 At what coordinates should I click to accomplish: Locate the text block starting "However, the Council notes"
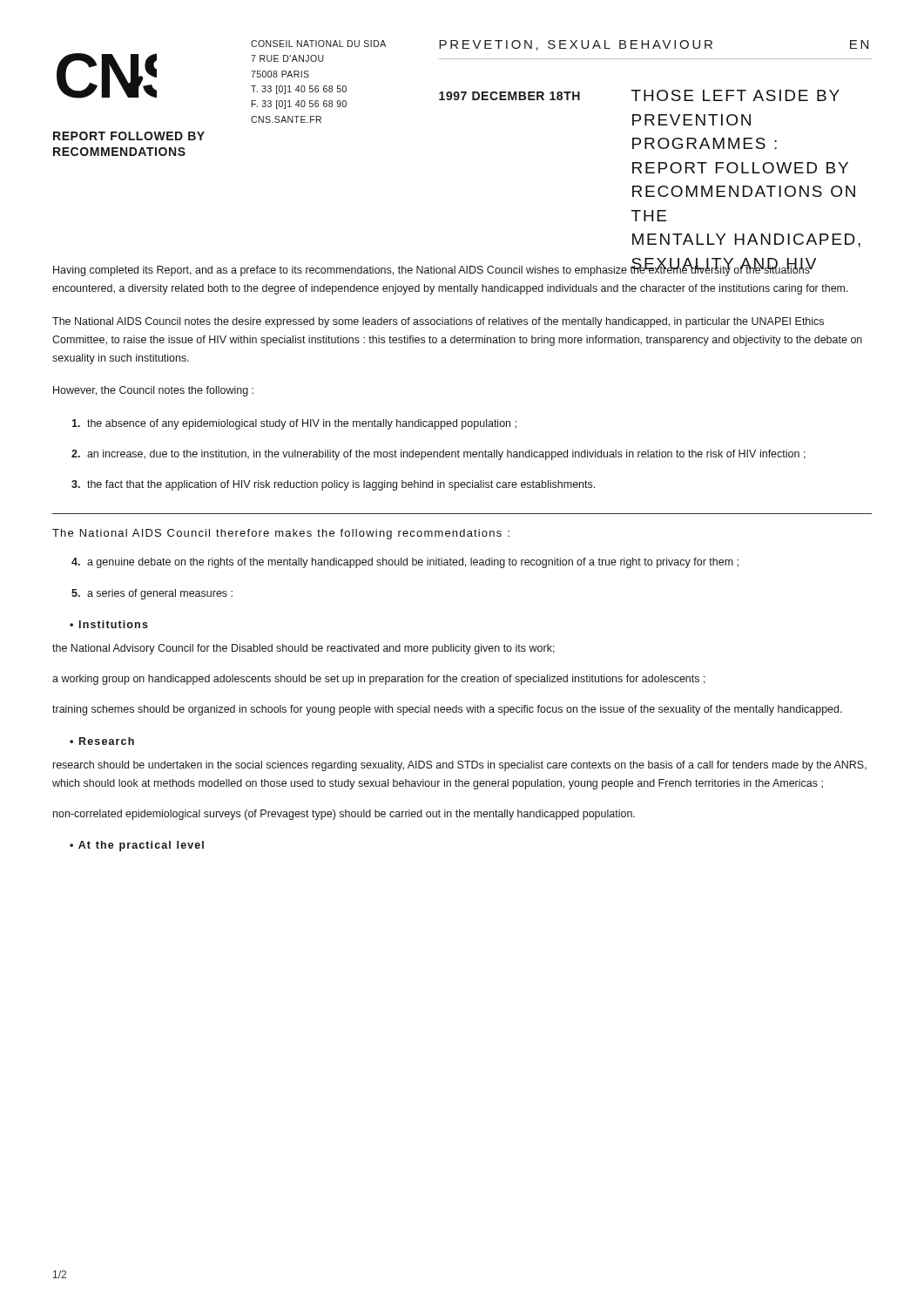(153, 391)
